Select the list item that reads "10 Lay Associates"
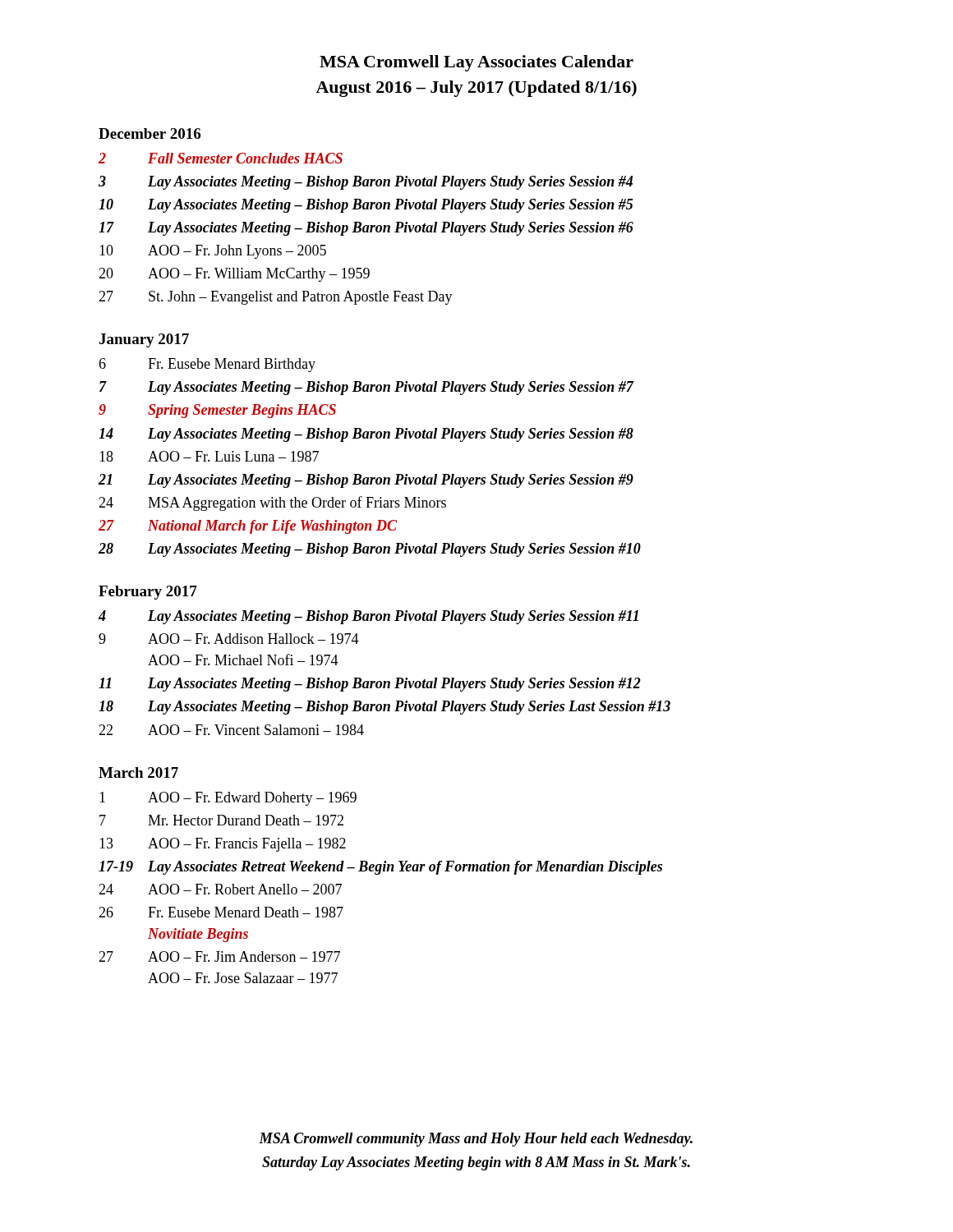953x1232 pixels. [476, 204]
